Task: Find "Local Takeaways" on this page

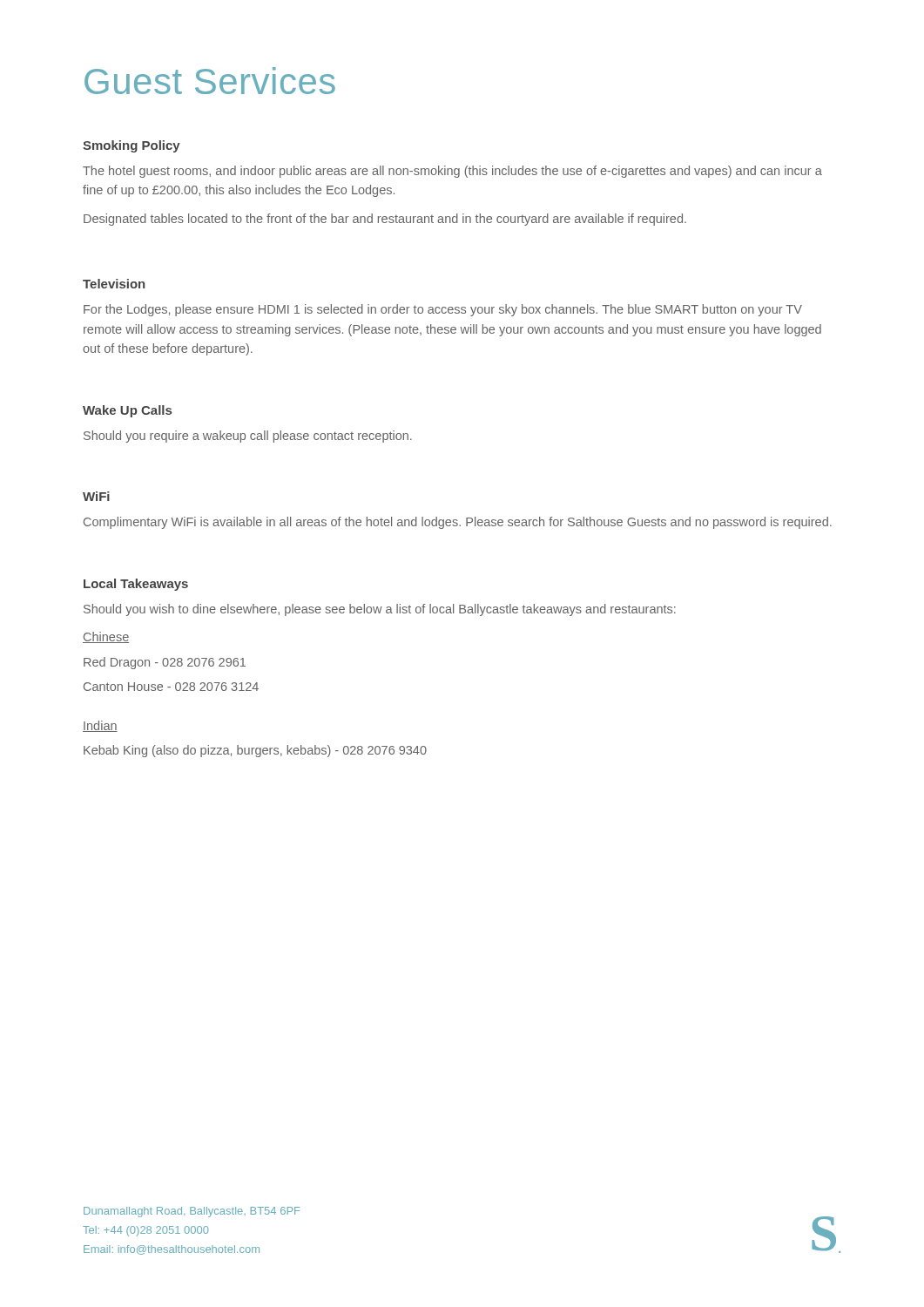Action: coord(136,583)
